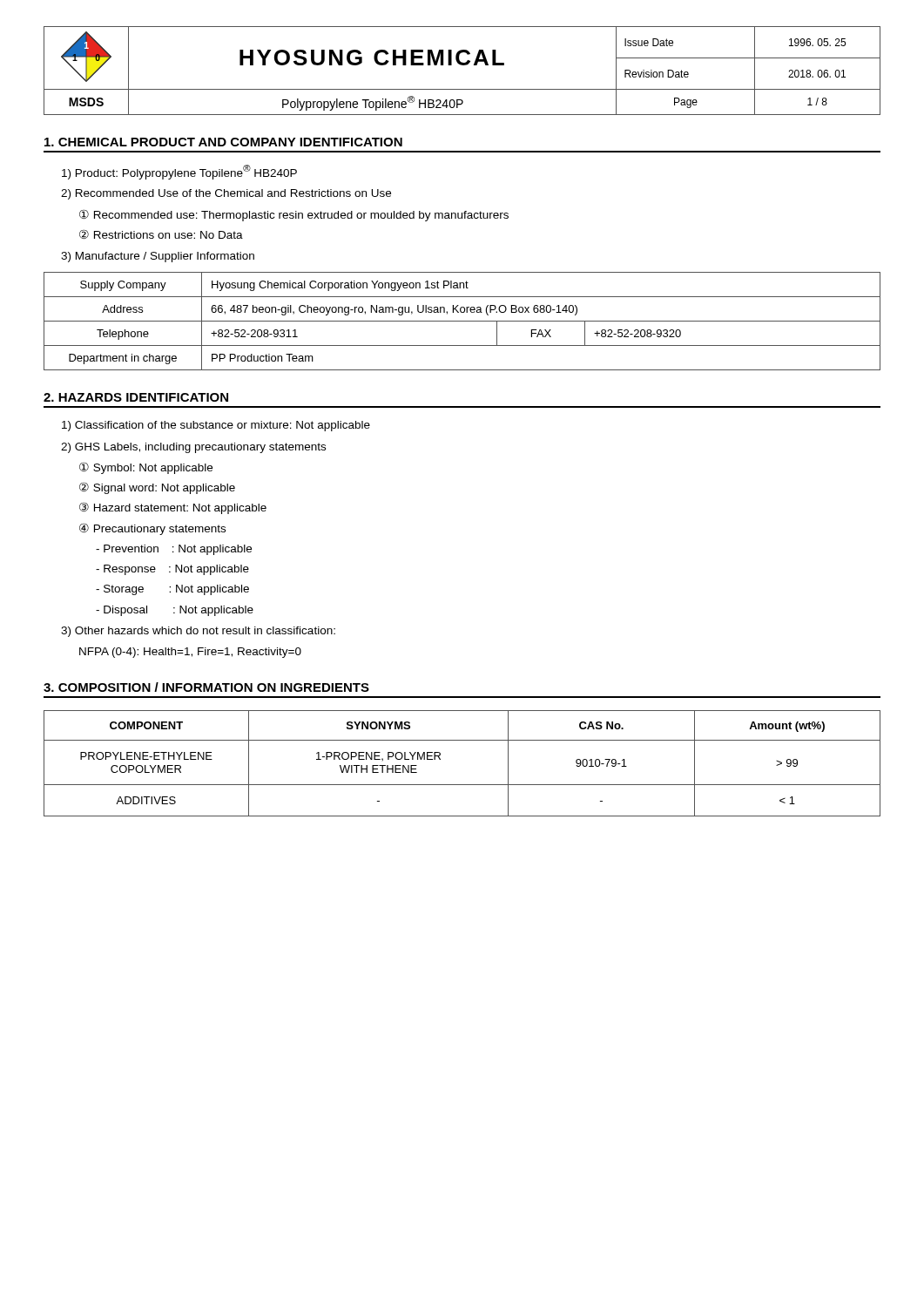Find the block starting "2) GHS Labels, including"

(194, 446)
